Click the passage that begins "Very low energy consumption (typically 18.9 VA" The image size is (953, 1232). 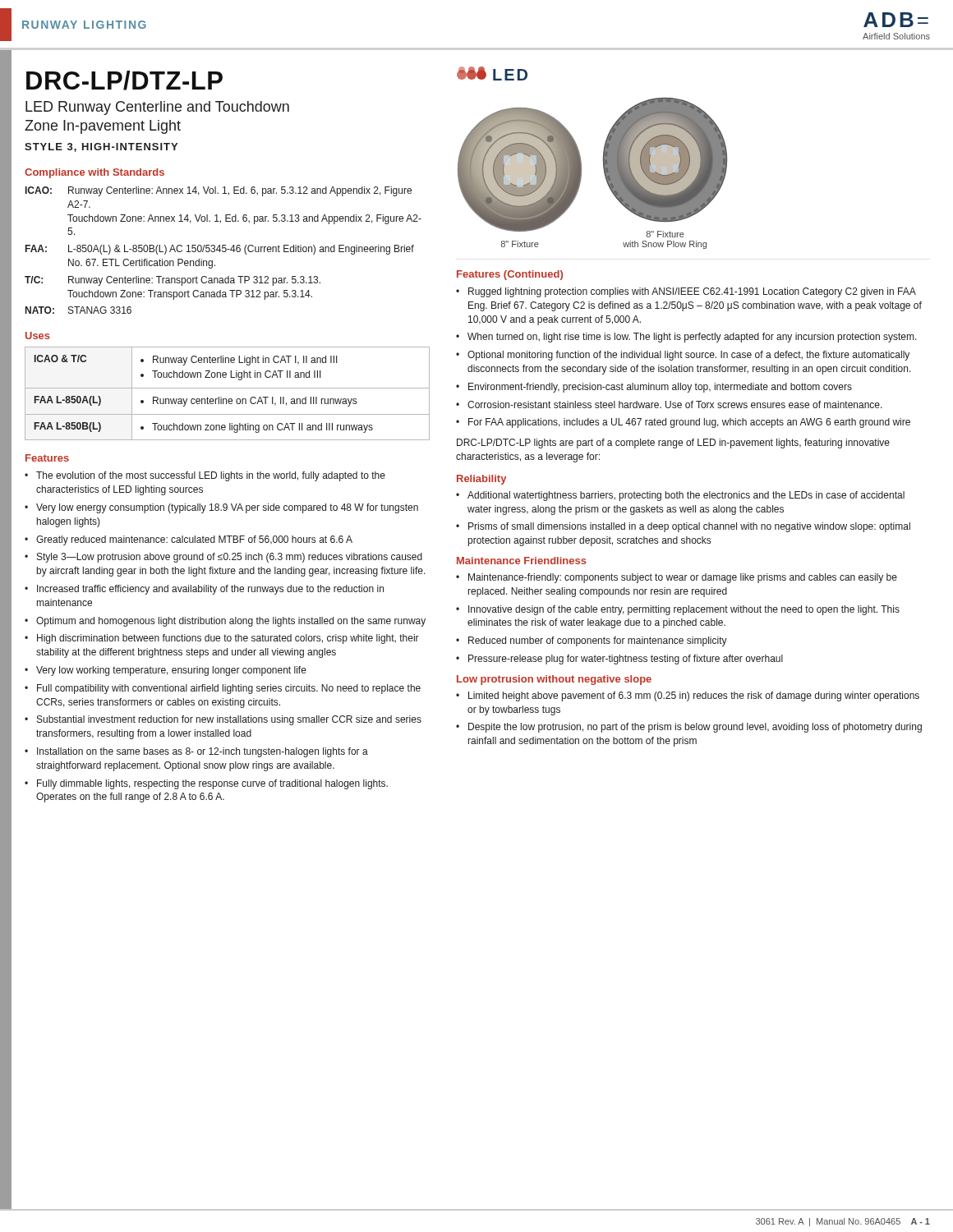[x=227, y=514]
